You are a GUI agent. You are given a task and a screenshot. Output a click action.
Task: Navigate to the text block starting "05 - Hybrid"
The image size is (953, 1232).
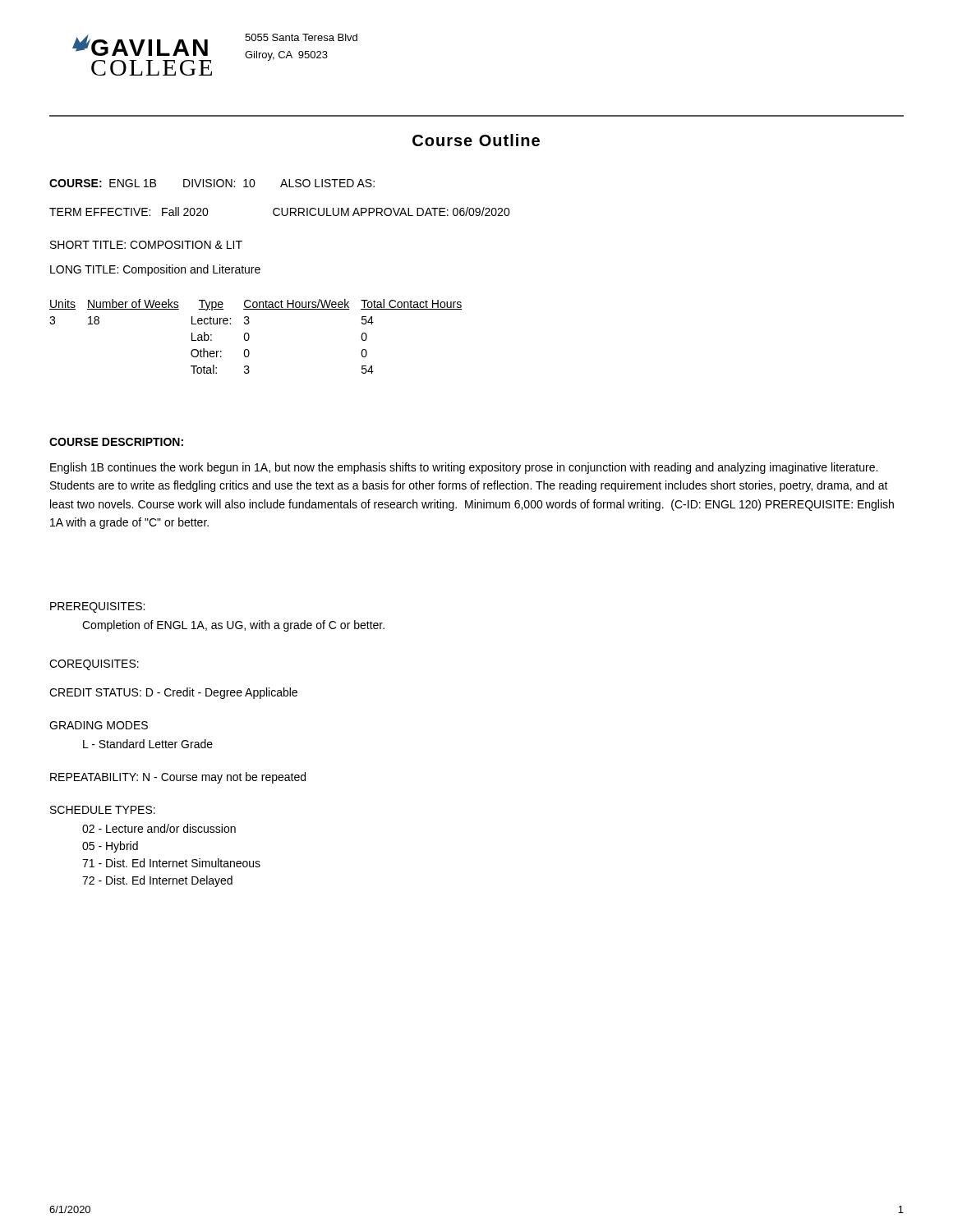point(110,846)
